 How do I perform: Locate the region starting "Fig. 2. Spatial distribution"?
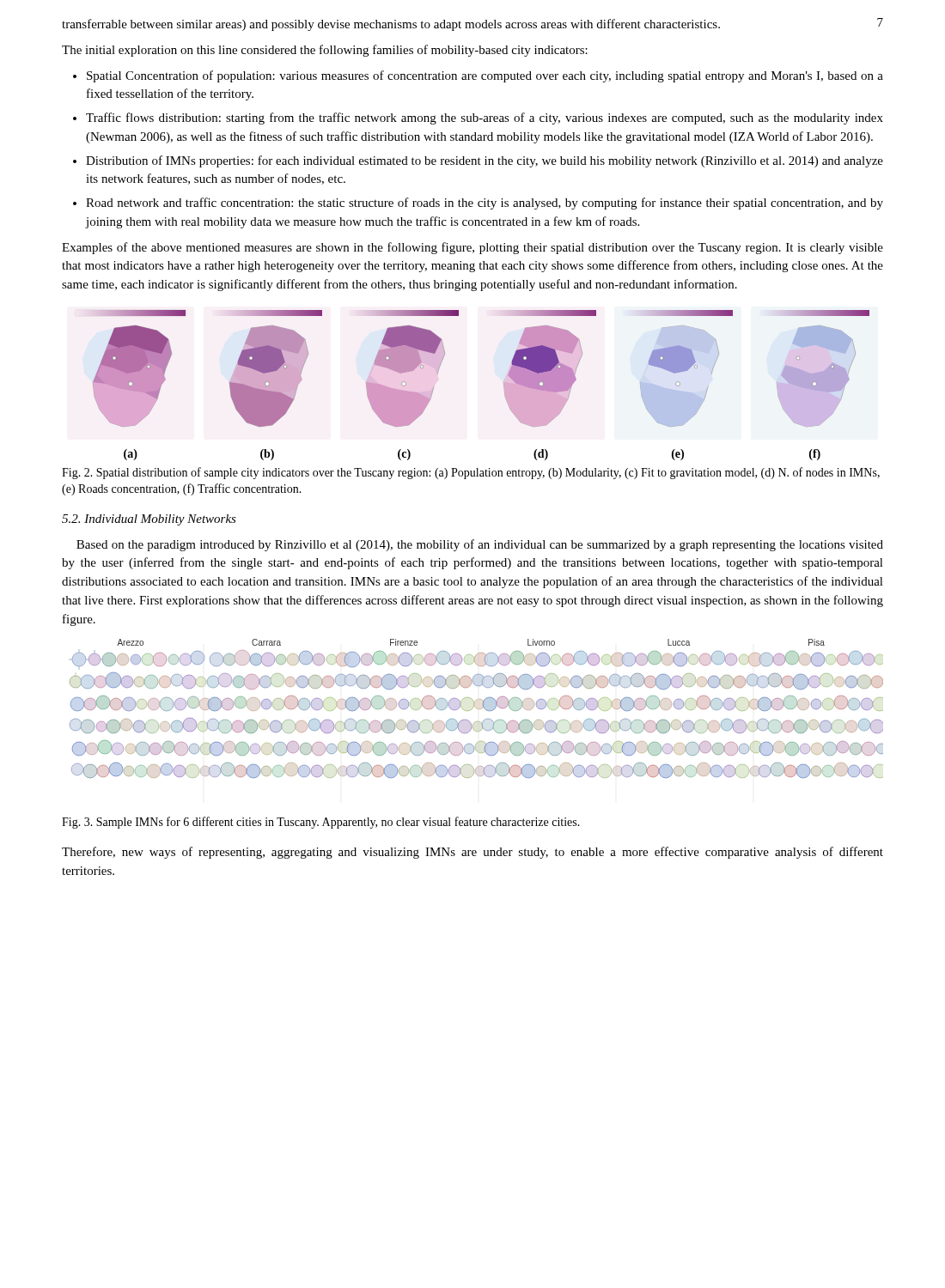coord(472,481)
